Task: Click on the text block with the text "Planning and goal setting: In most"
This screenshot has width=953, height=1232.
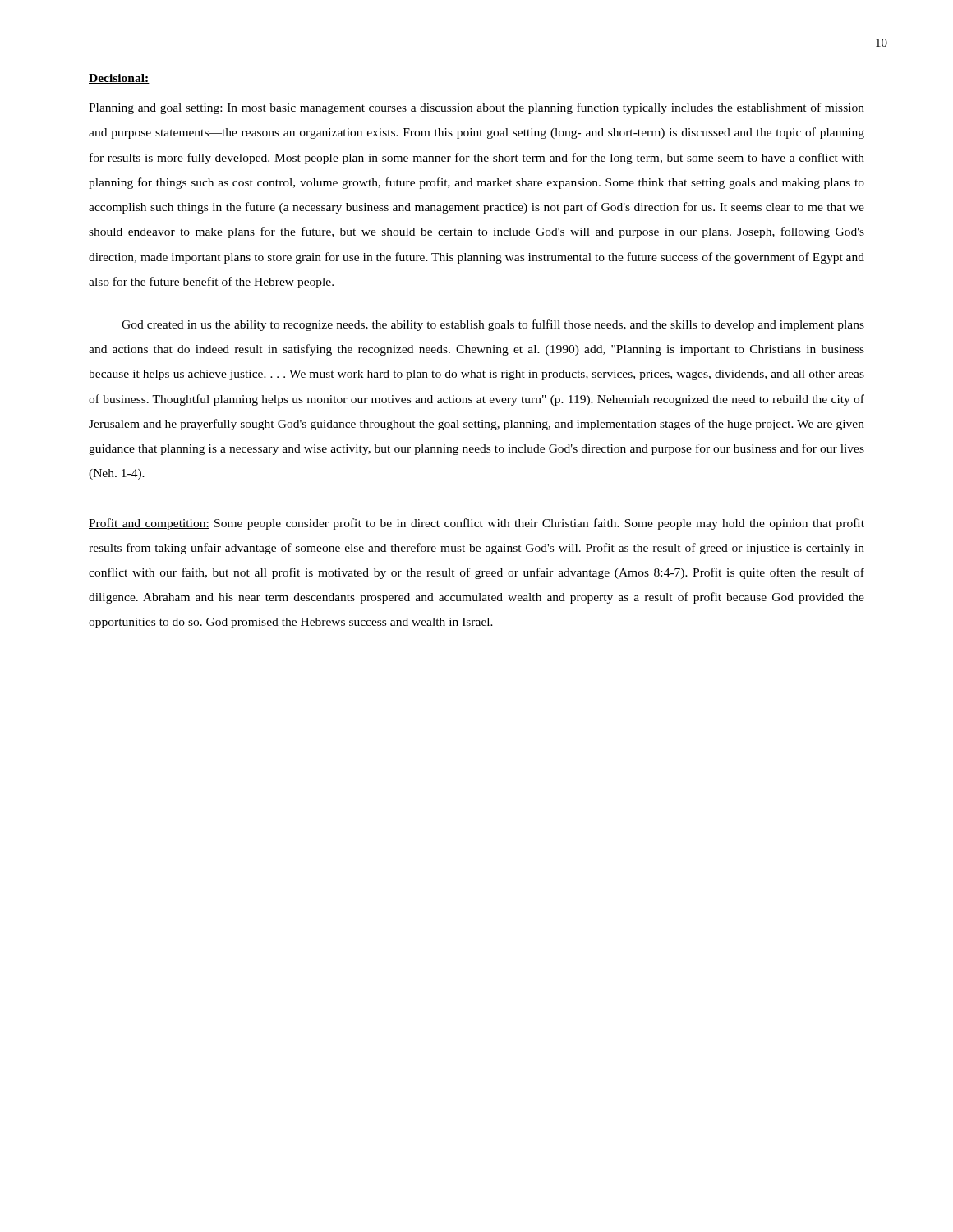Action: pos(476,195)
